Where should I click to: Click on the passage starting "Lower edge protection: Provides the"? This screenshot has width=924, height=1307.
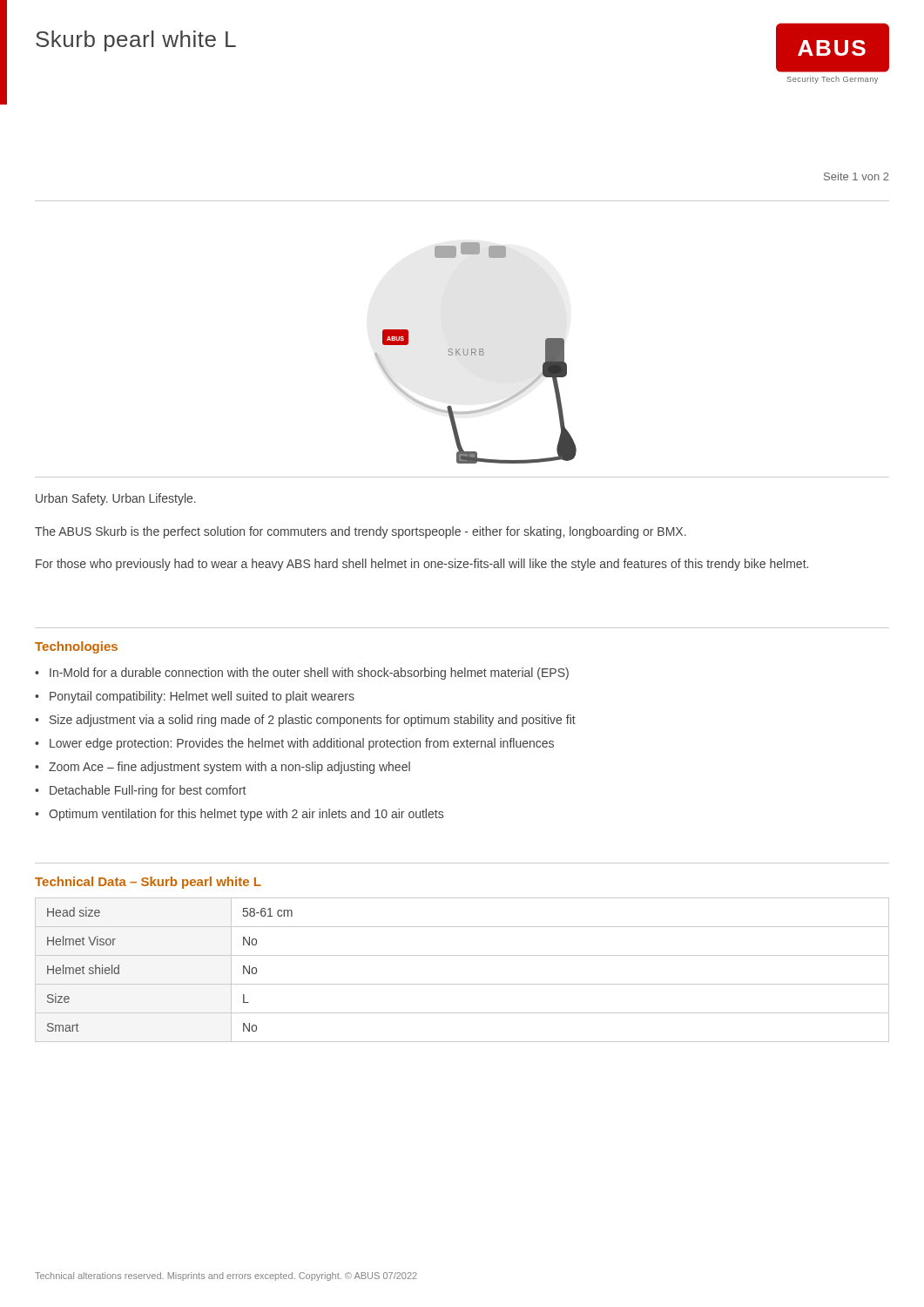[x=302, y=743]
